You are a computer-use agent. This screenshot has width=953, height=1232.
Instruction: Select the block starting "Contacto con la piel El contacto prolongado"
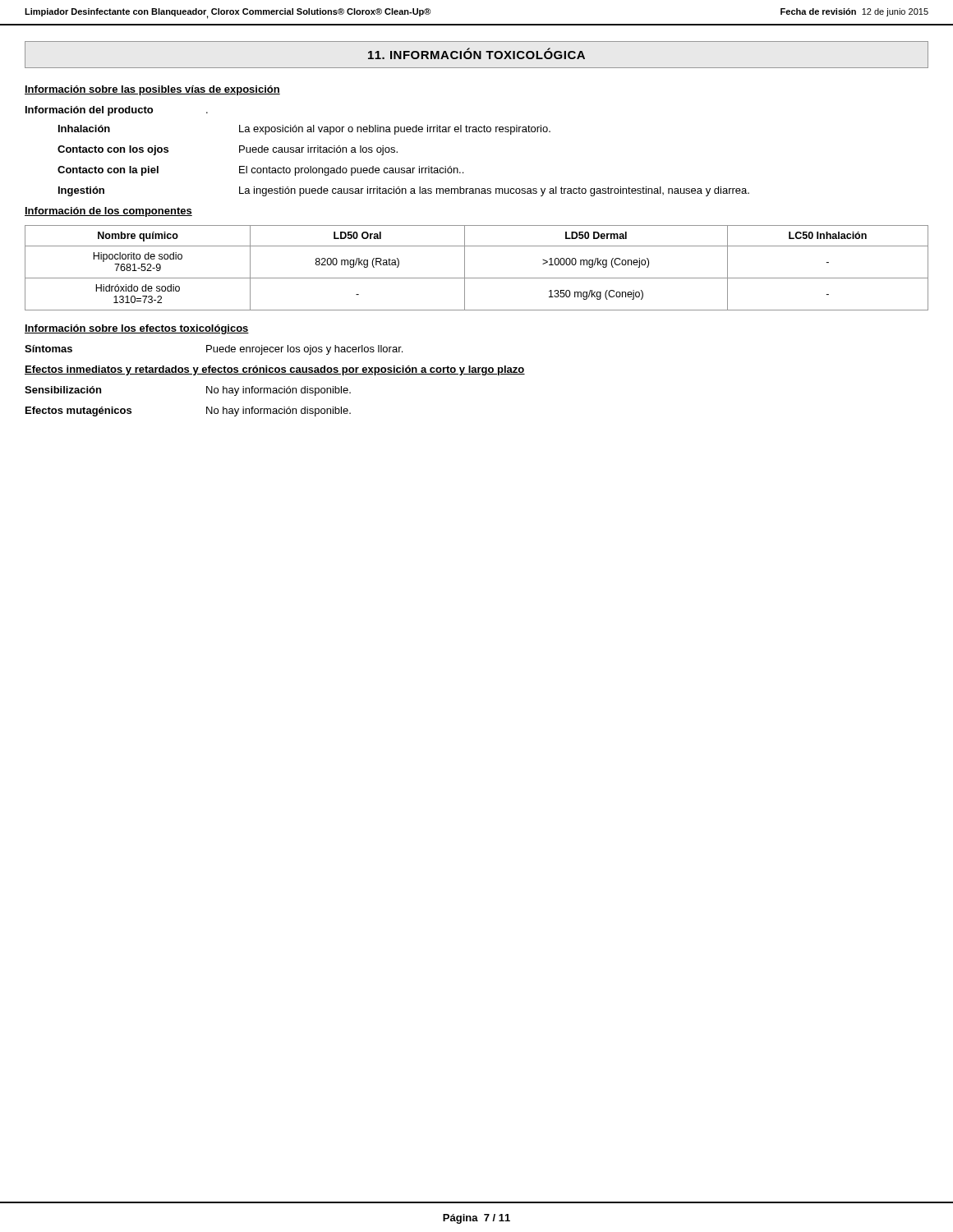point(260,171)
